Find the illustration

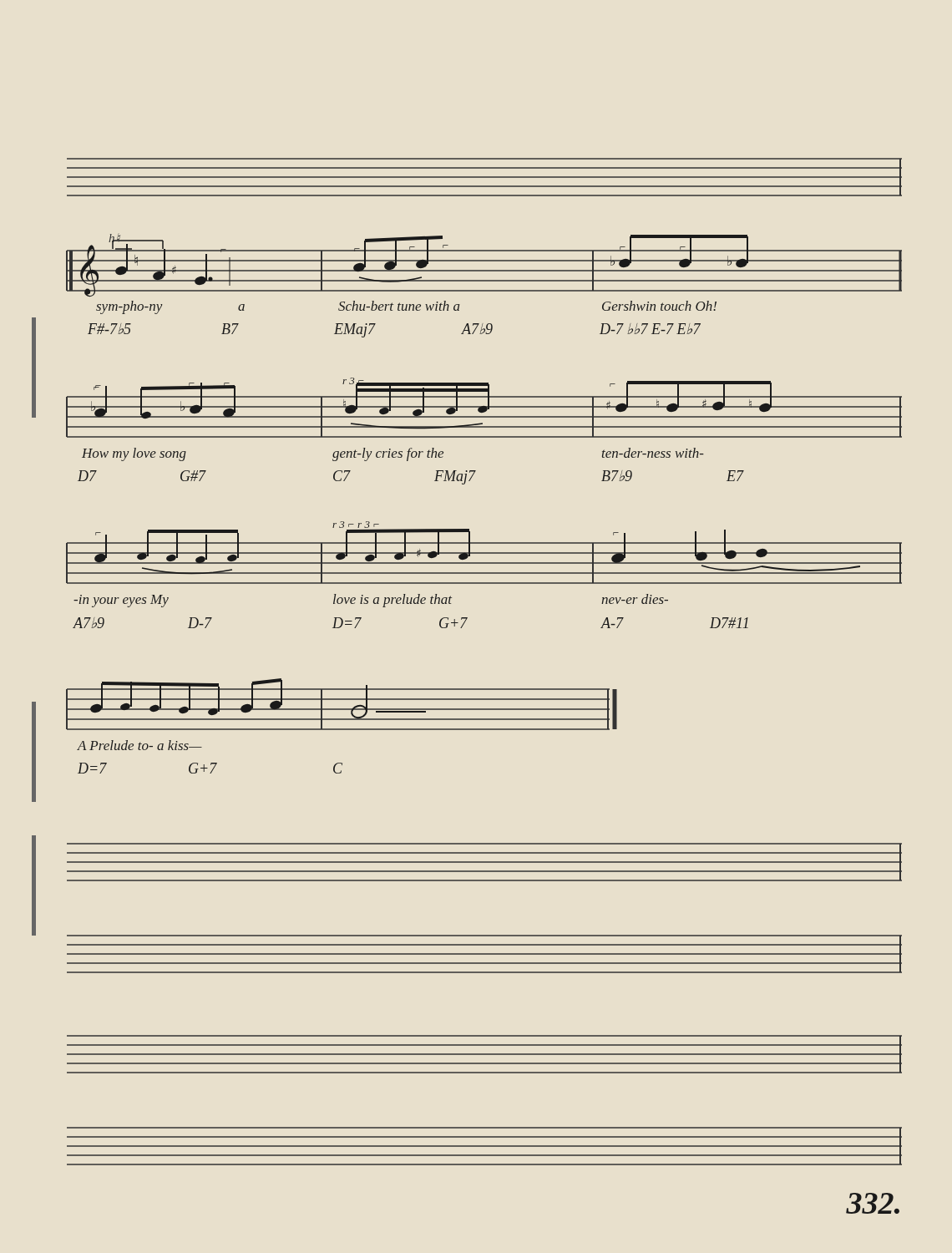point(476,626)
